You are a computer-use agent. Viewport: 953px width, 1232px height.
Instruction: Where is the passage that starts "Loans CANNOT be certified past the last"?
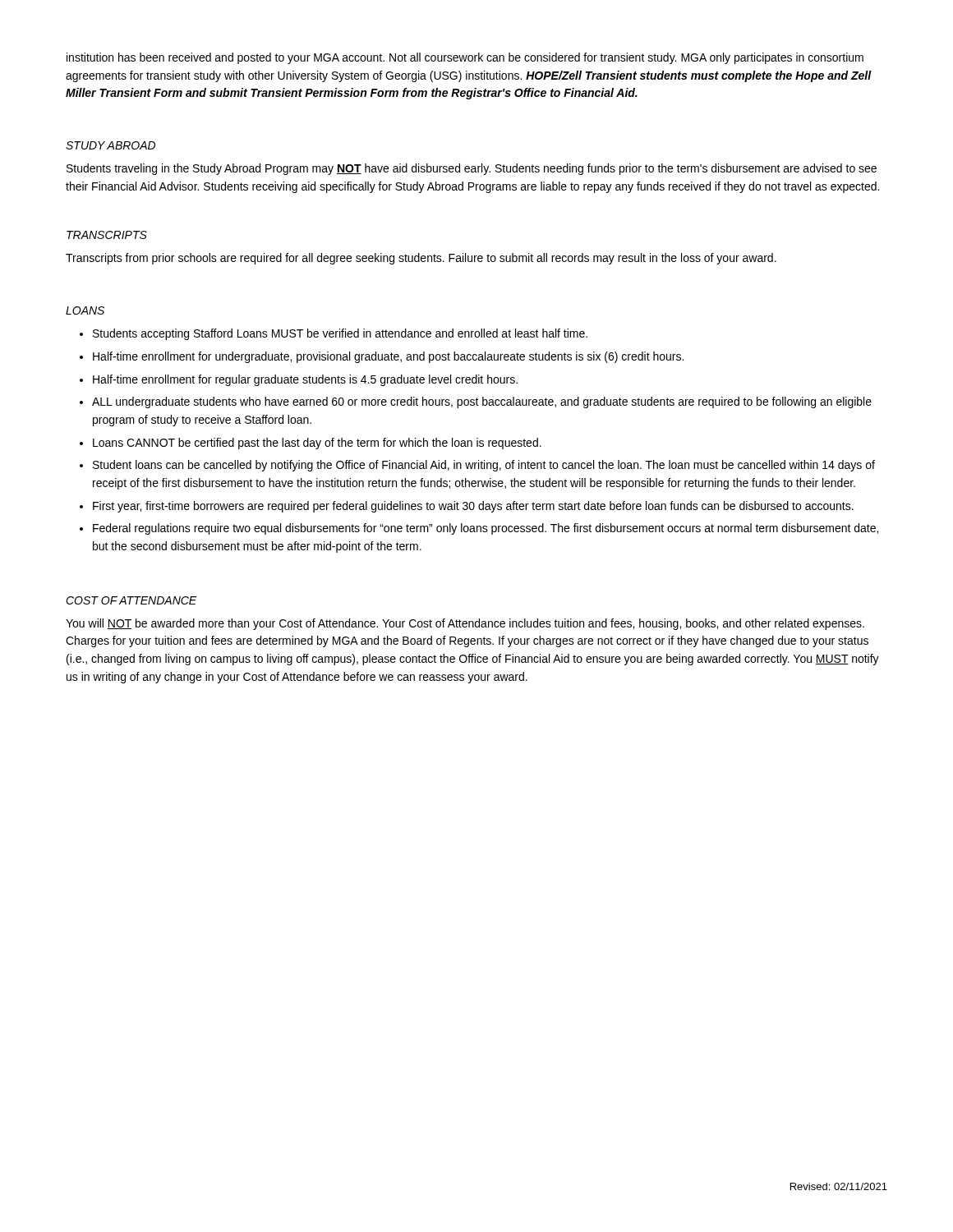pyautogui.click(x=317, y=442)
